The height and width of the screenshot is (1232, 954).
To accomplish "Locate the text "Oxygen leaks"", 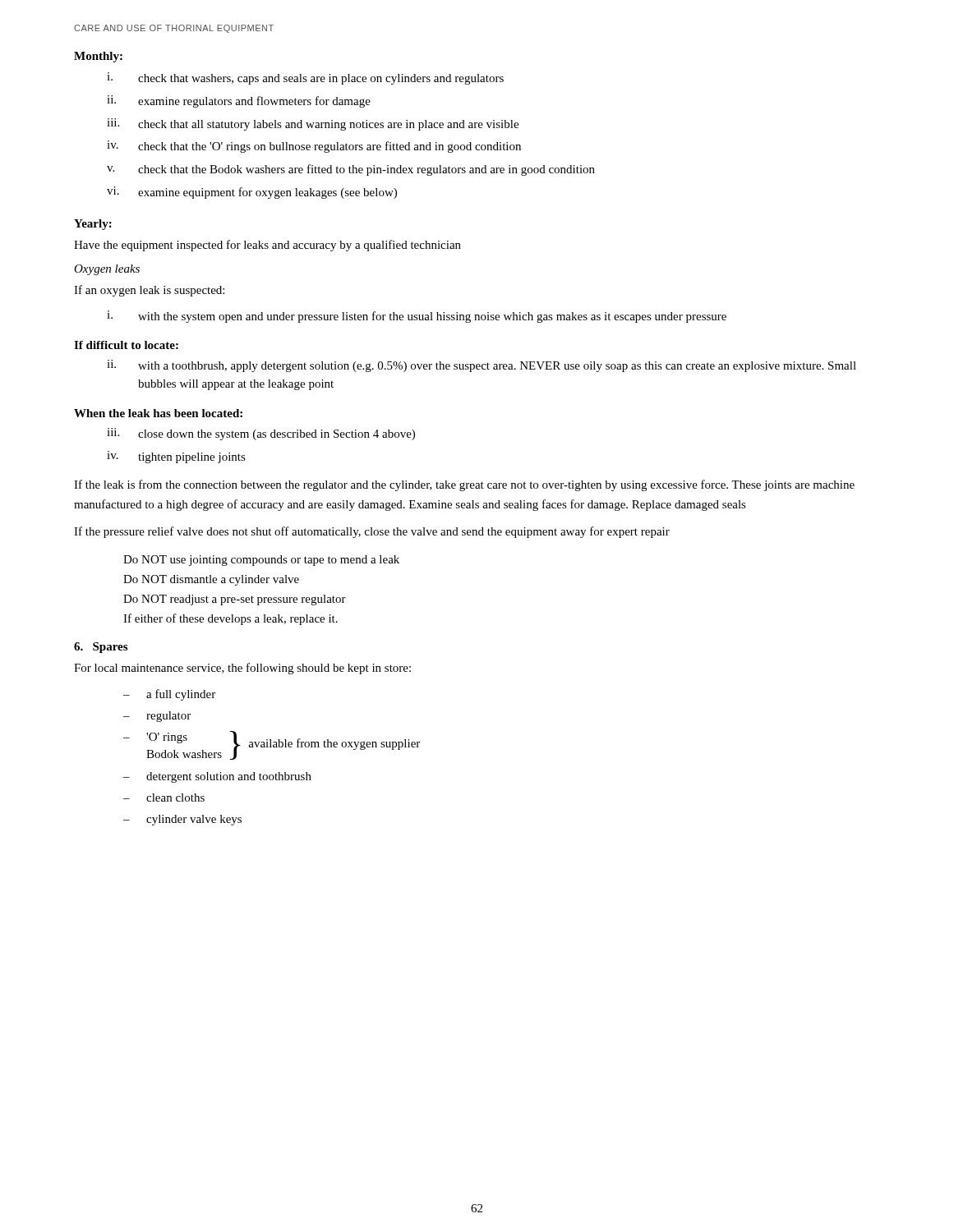I will point(107,269).
